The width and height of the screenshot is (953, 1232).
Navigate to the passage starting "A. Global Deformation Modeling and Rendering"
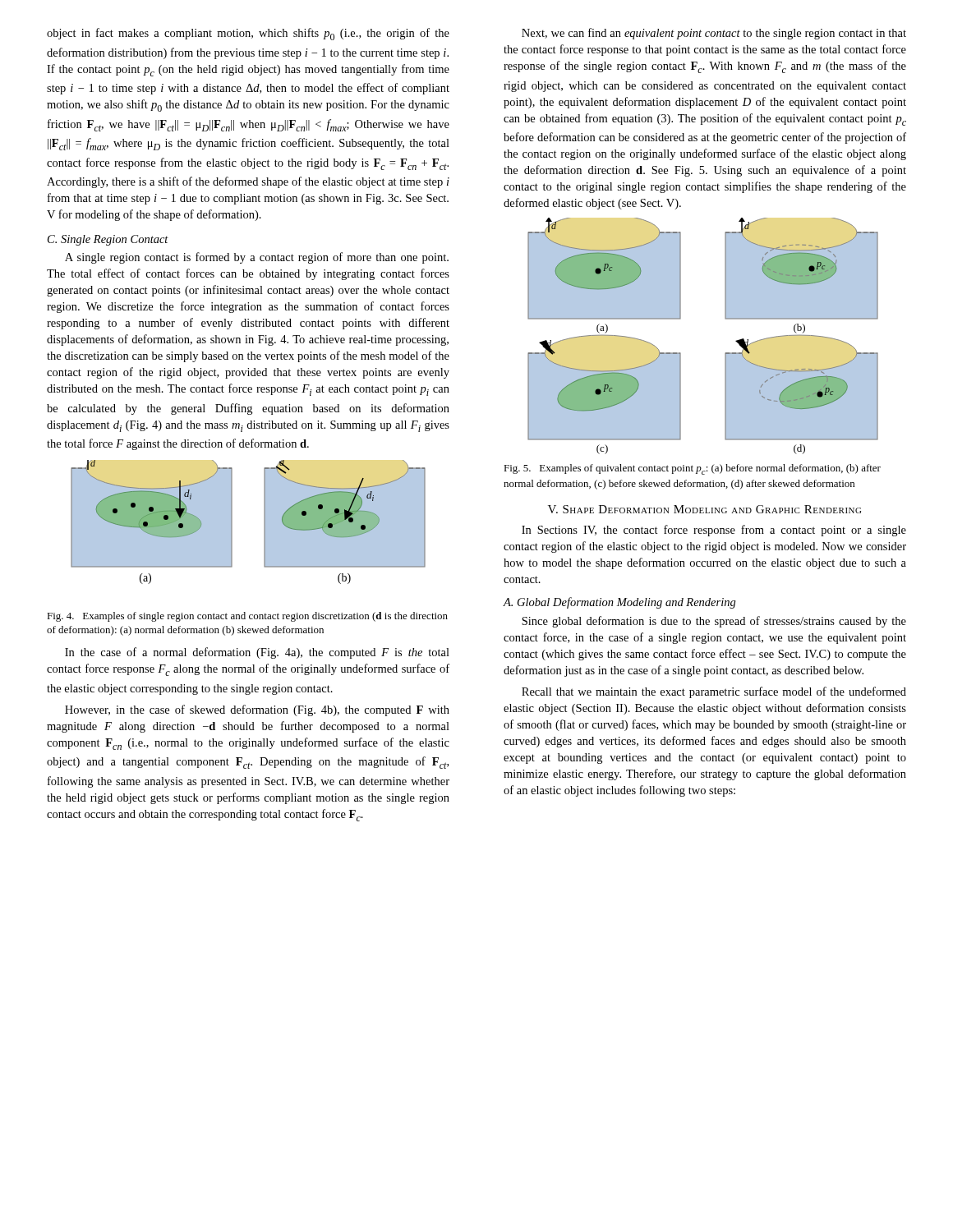coord(620,602)
